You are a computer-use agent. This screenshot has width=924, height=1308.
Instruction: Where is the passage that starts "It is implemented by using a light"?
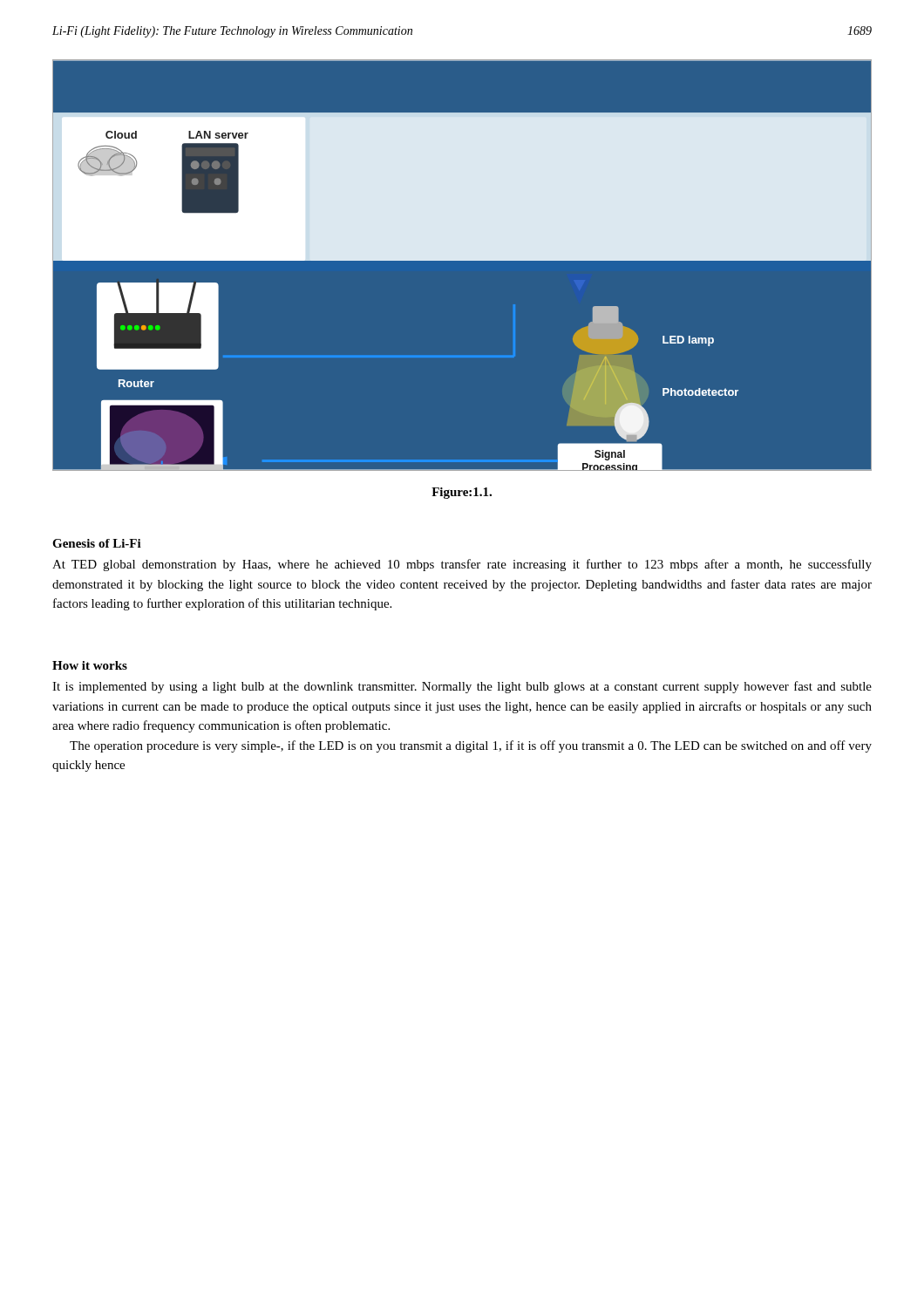point(462,687)
